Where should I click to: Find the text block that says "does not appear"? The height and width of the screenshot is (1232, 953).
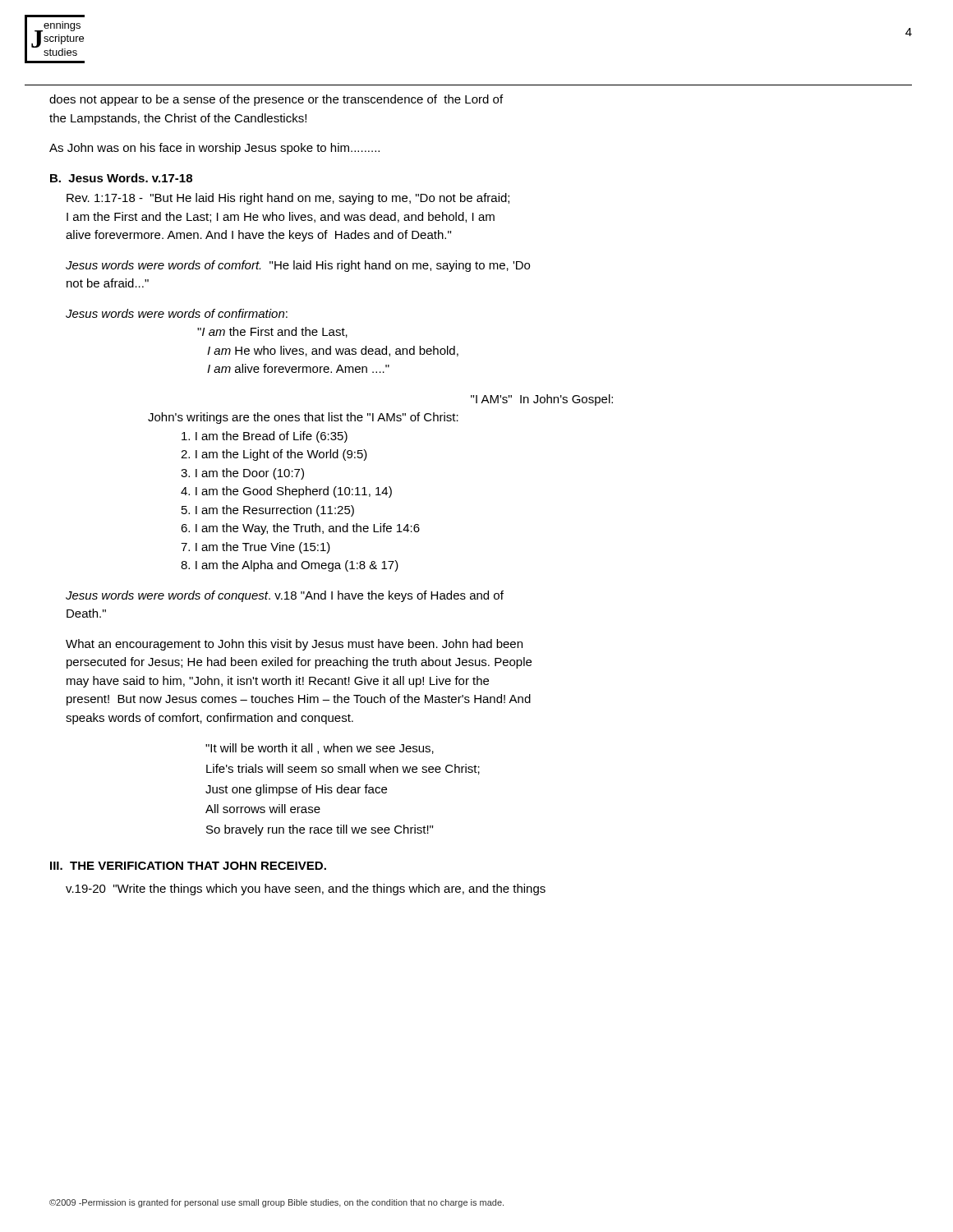tap(276, 108)
